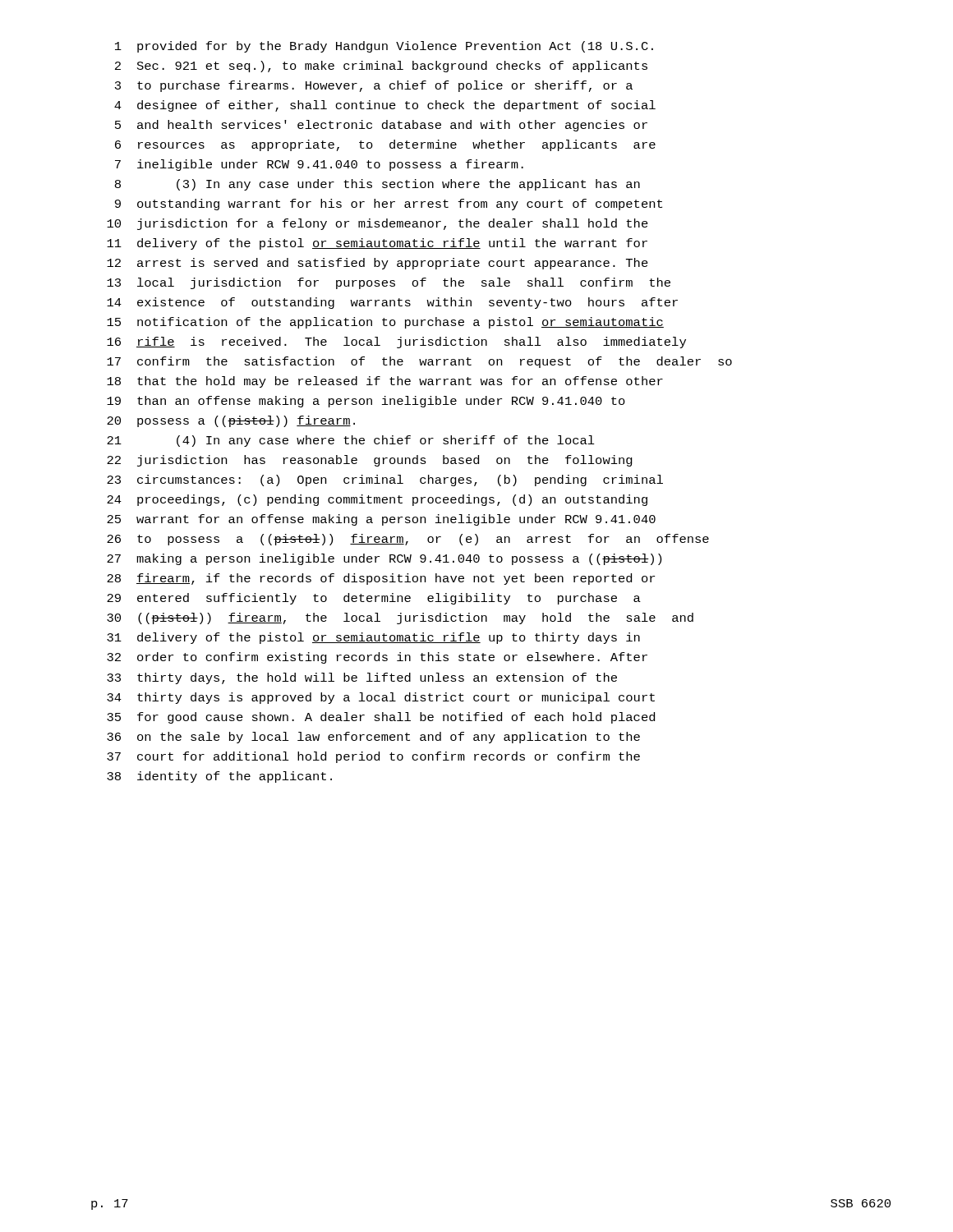Point to the block beginning "3 to purchase firearms. However,"
Image resolution: width=953 pixels, height=1232 pixels.
pyautogui.click(x=491, y=86)
